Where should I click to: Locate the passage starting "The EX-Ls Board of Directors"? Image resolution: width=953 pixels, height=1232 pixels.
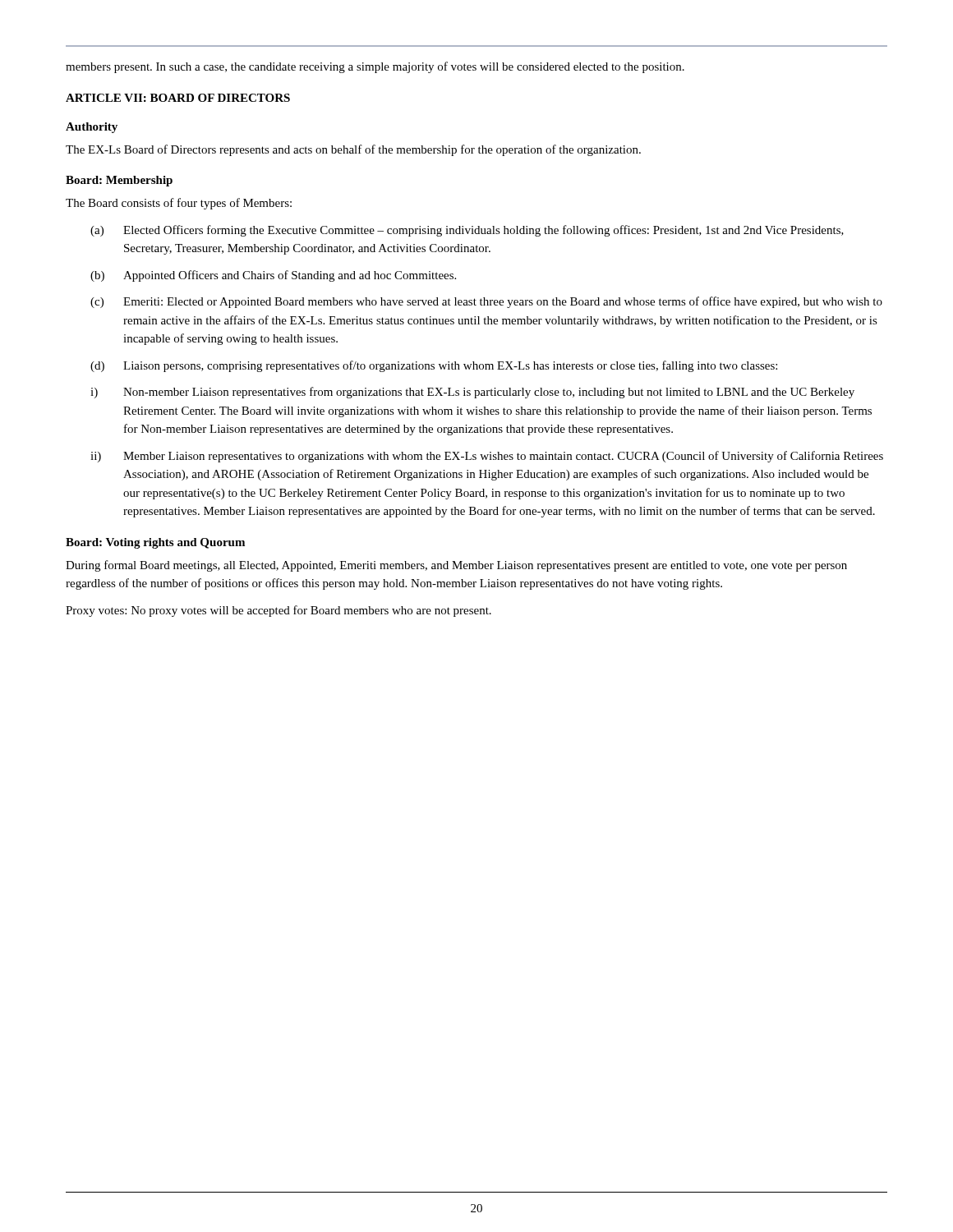pyautogui.click(x=354, y=149)
